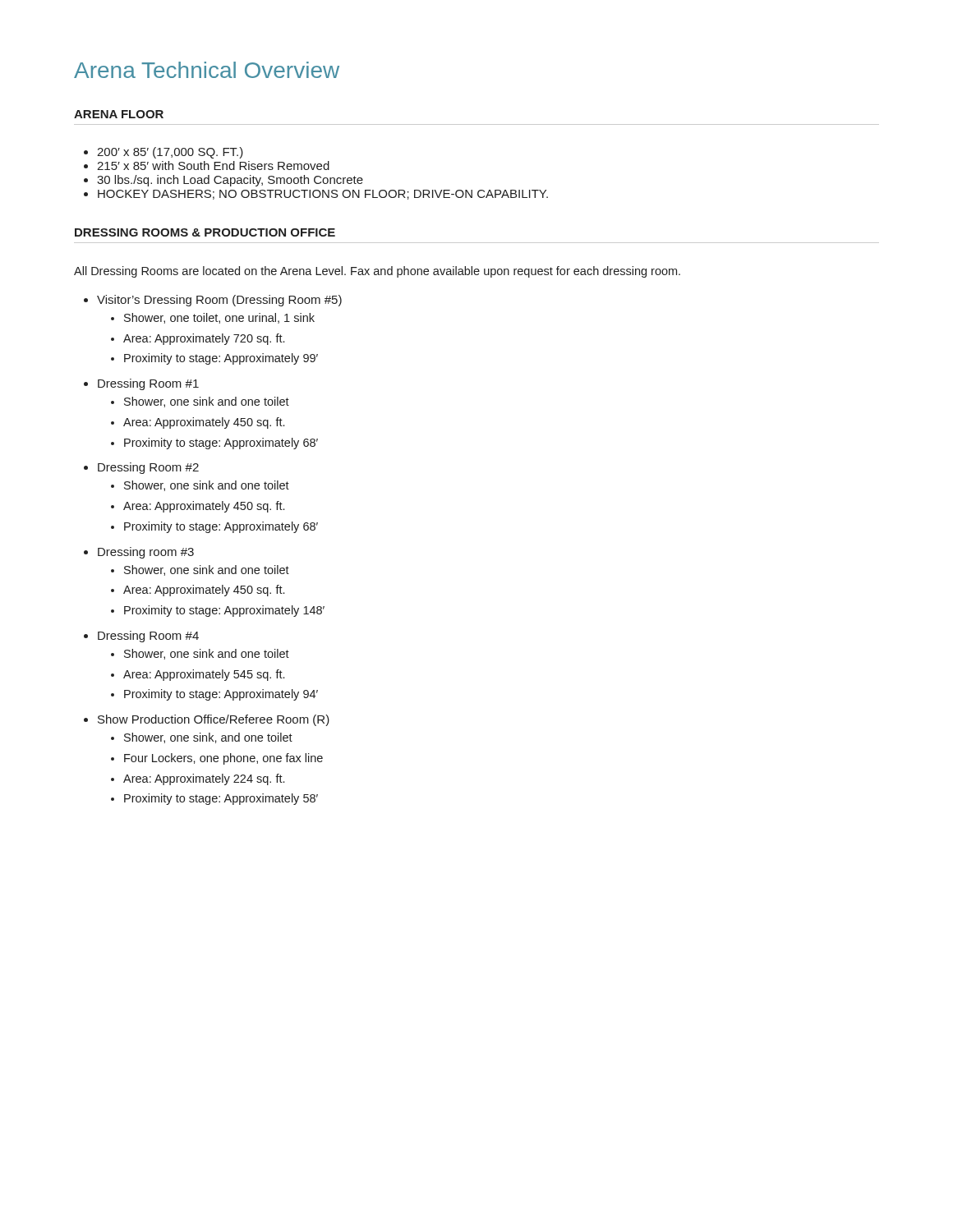Select the region starting "ARENA FLOOR"

click(x=476, y=116)
